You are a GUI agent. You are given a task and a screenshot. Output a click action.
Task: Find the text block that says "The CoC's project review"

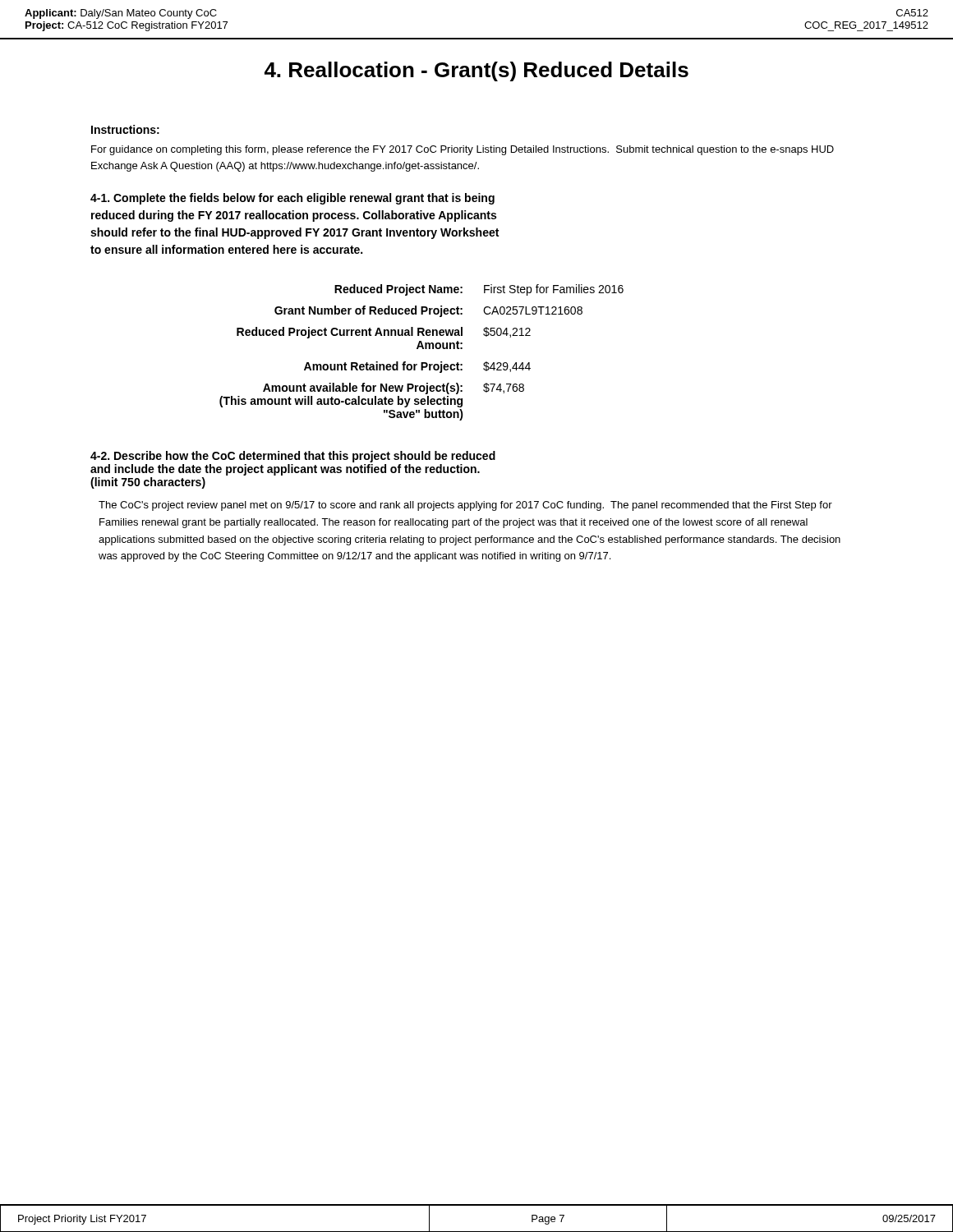(470, 530)
